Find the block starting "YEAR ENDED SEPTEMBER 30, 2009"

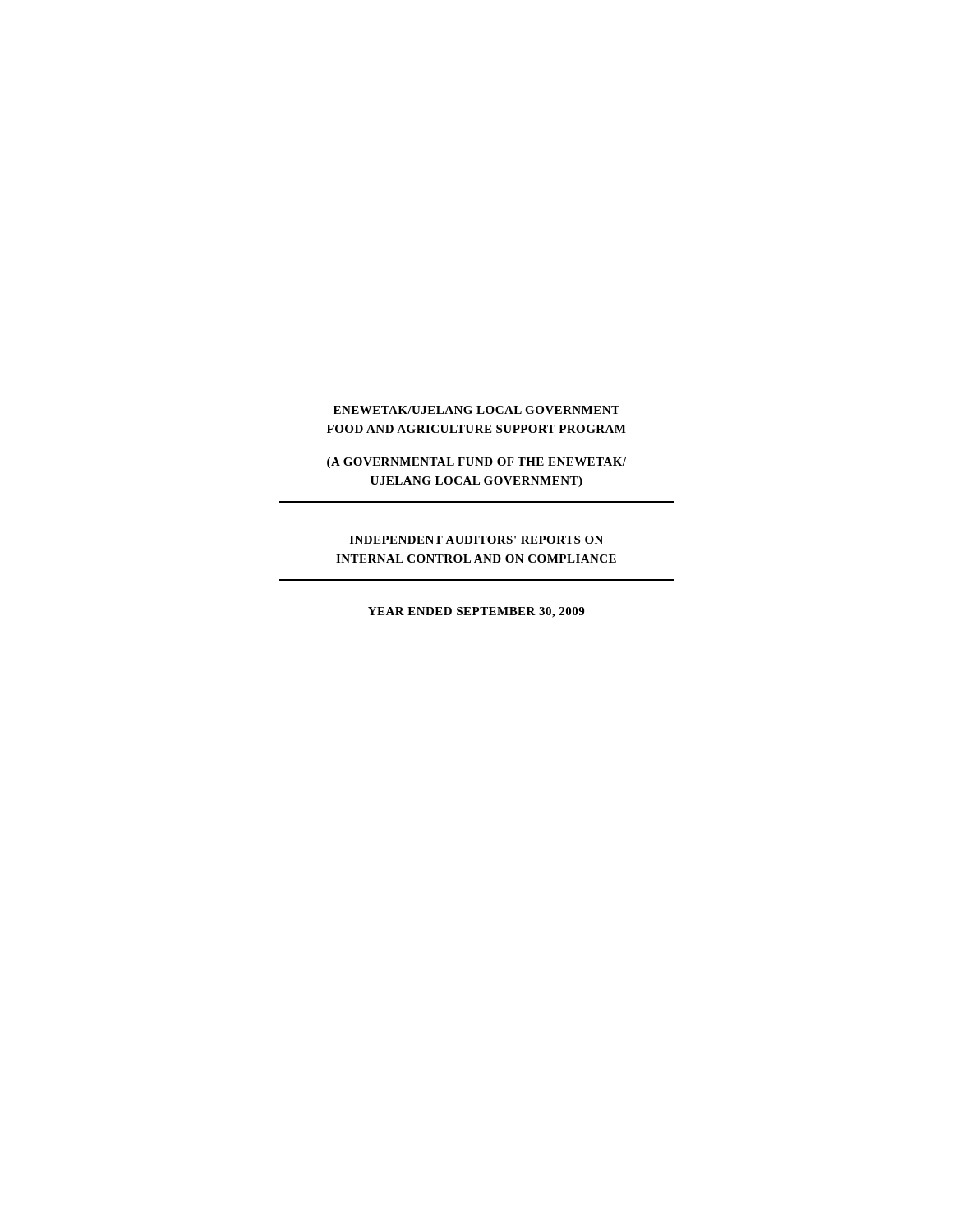(x=476, y=611)
